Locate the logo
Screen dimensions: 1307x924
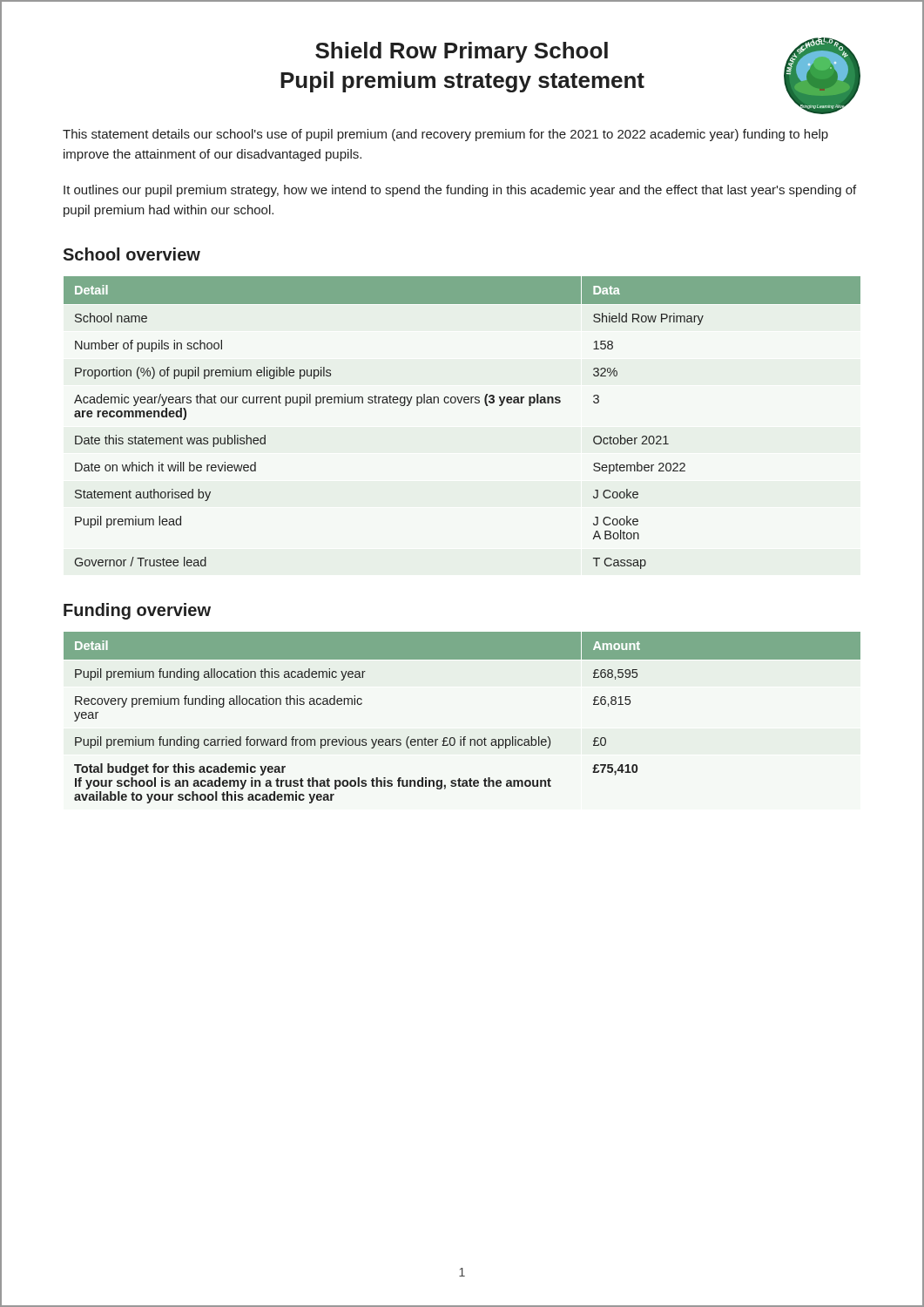pyautogui.click(x=822, y=77)
